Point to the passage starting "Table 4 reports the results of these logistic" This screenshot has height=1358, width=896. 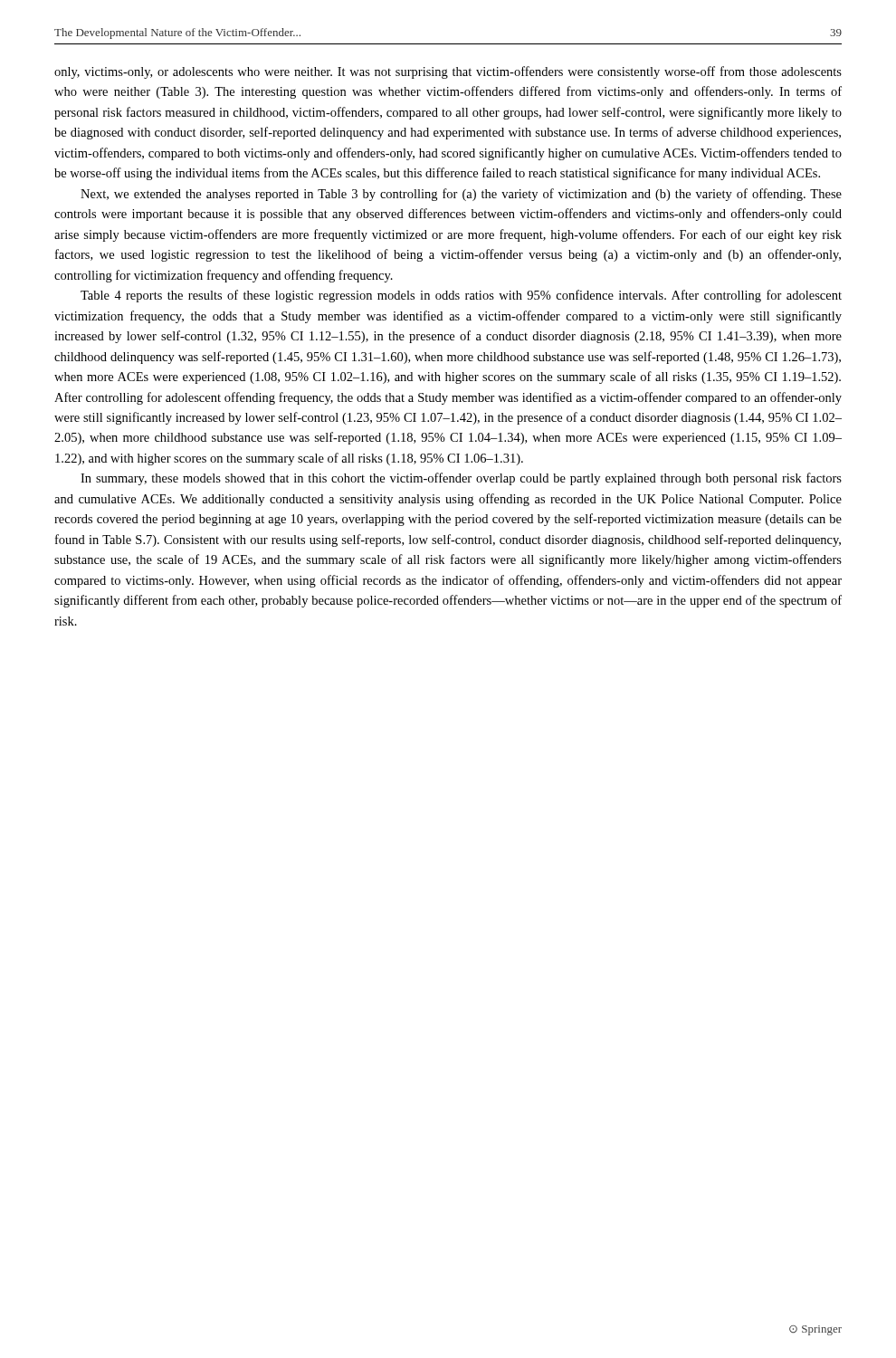(448, 377)
